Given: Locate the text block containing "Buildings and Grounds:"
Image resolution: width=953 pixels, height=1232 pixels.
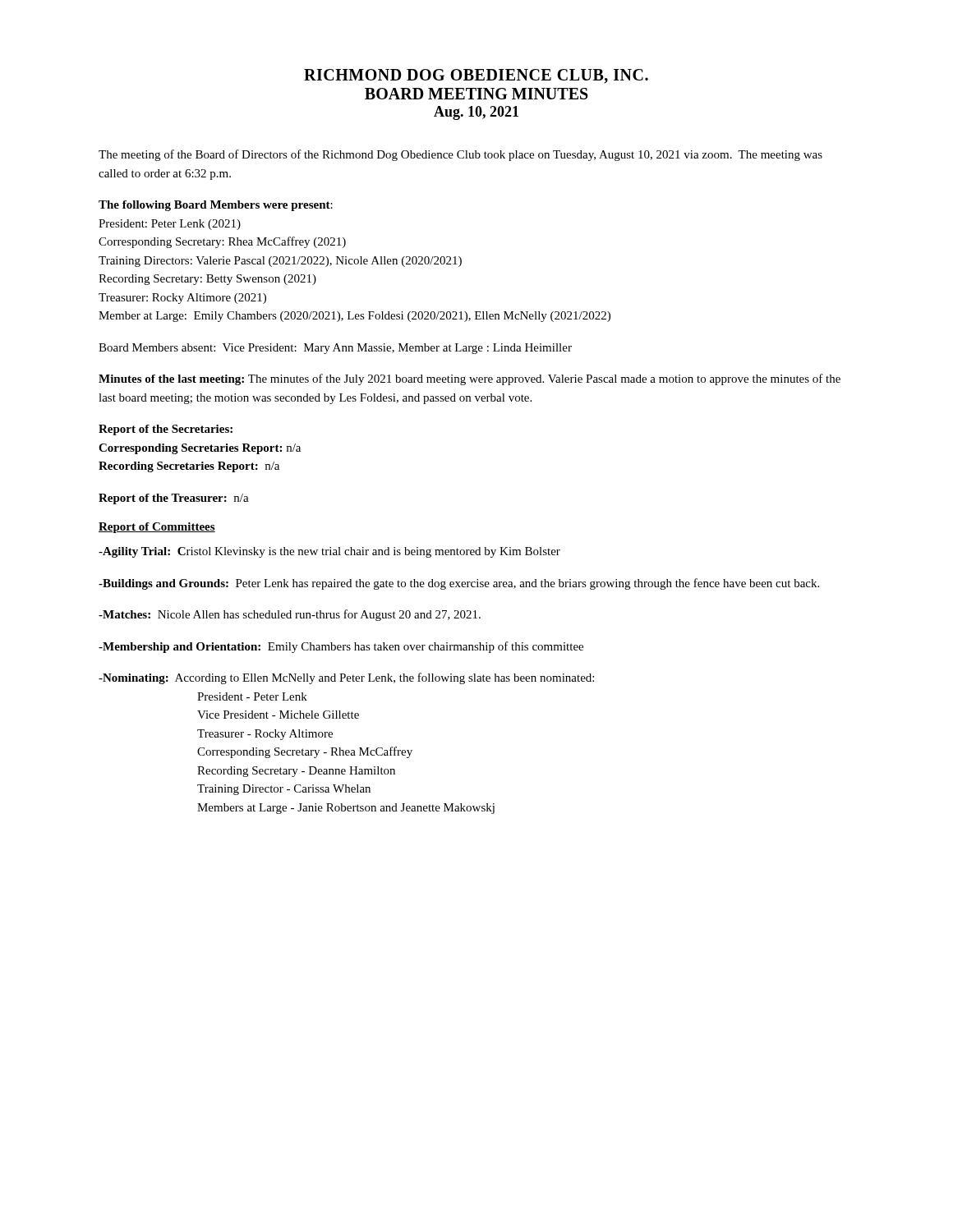Looking at the screenshot, I should 459,583.
